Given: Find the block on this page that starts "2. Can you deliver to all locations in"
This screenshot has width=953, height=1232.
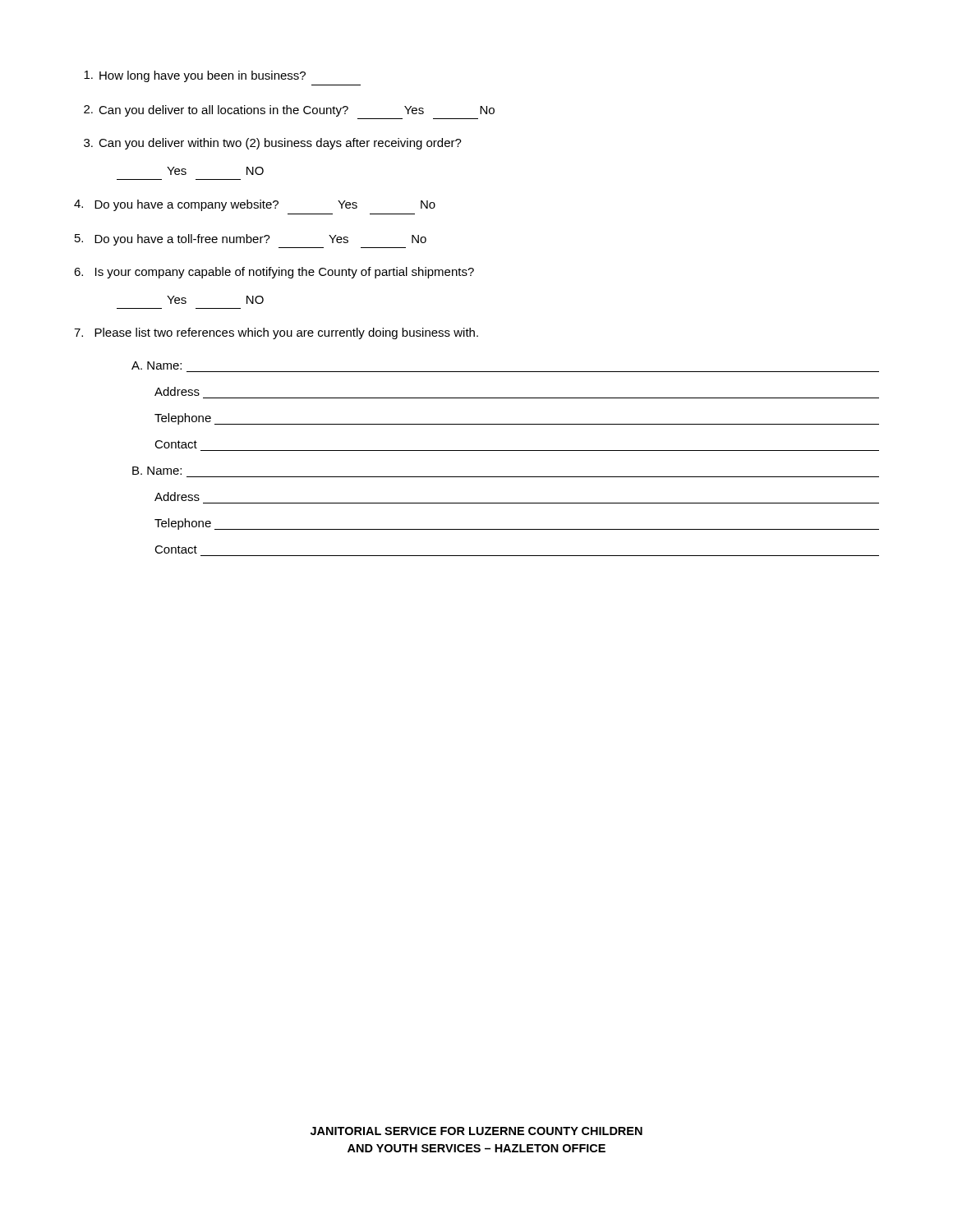Looking at the screenshot, I should [x=476, y=109].
